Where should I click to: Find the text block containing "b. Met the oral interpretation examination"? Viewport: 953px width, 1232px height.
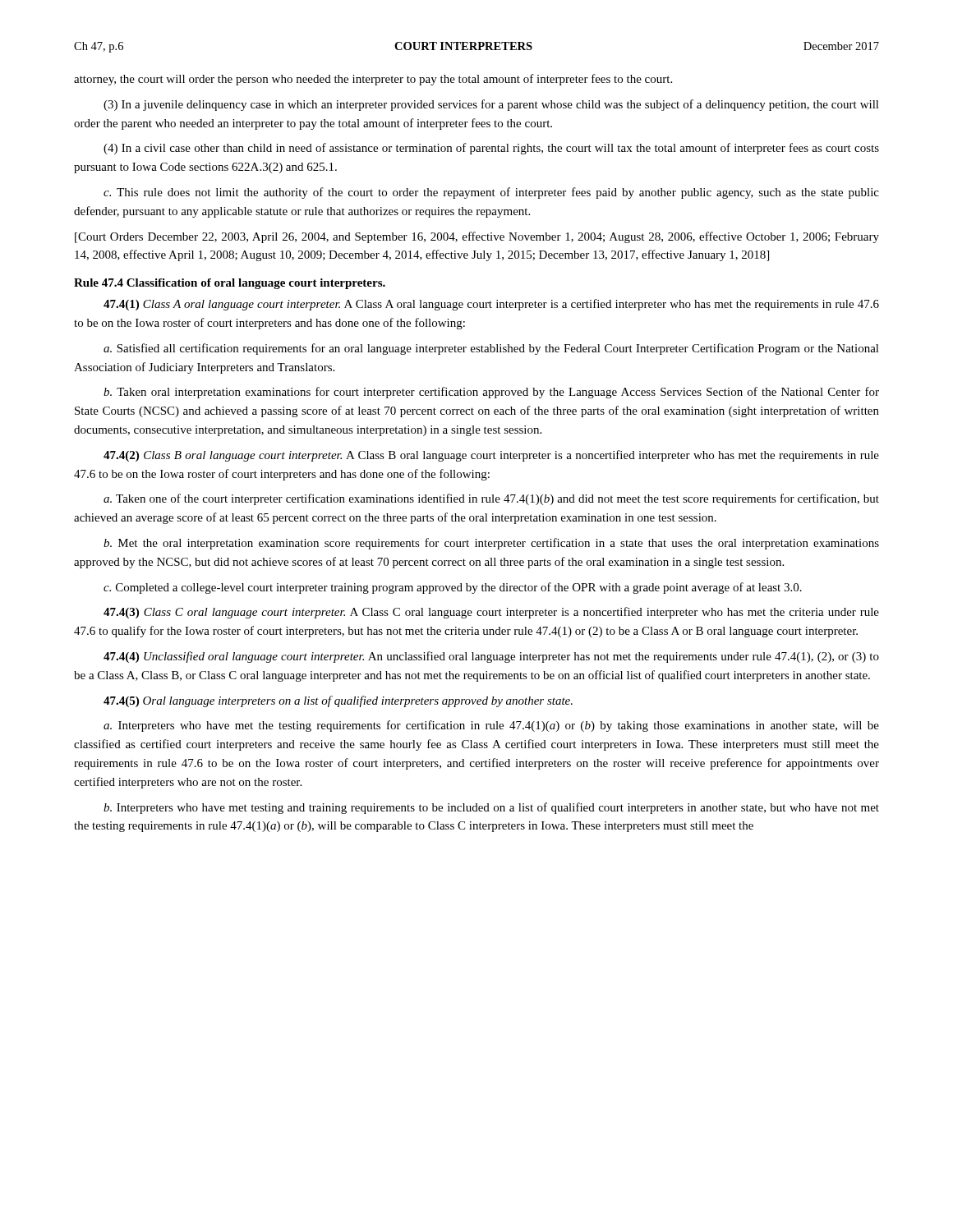476,552
